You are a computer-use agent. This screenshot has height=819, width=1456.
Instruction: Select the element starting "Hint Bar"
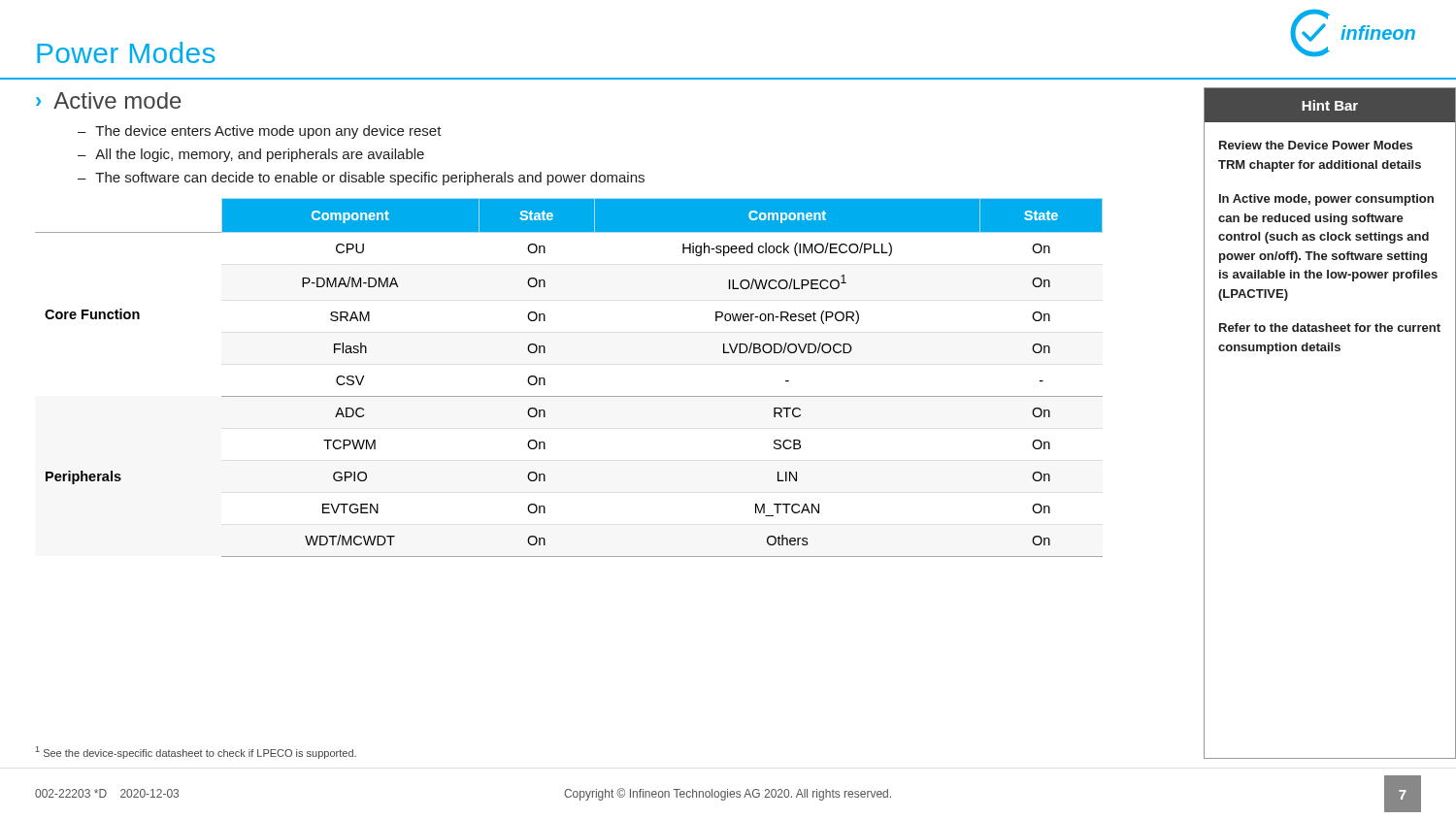tap(1330, 105)
